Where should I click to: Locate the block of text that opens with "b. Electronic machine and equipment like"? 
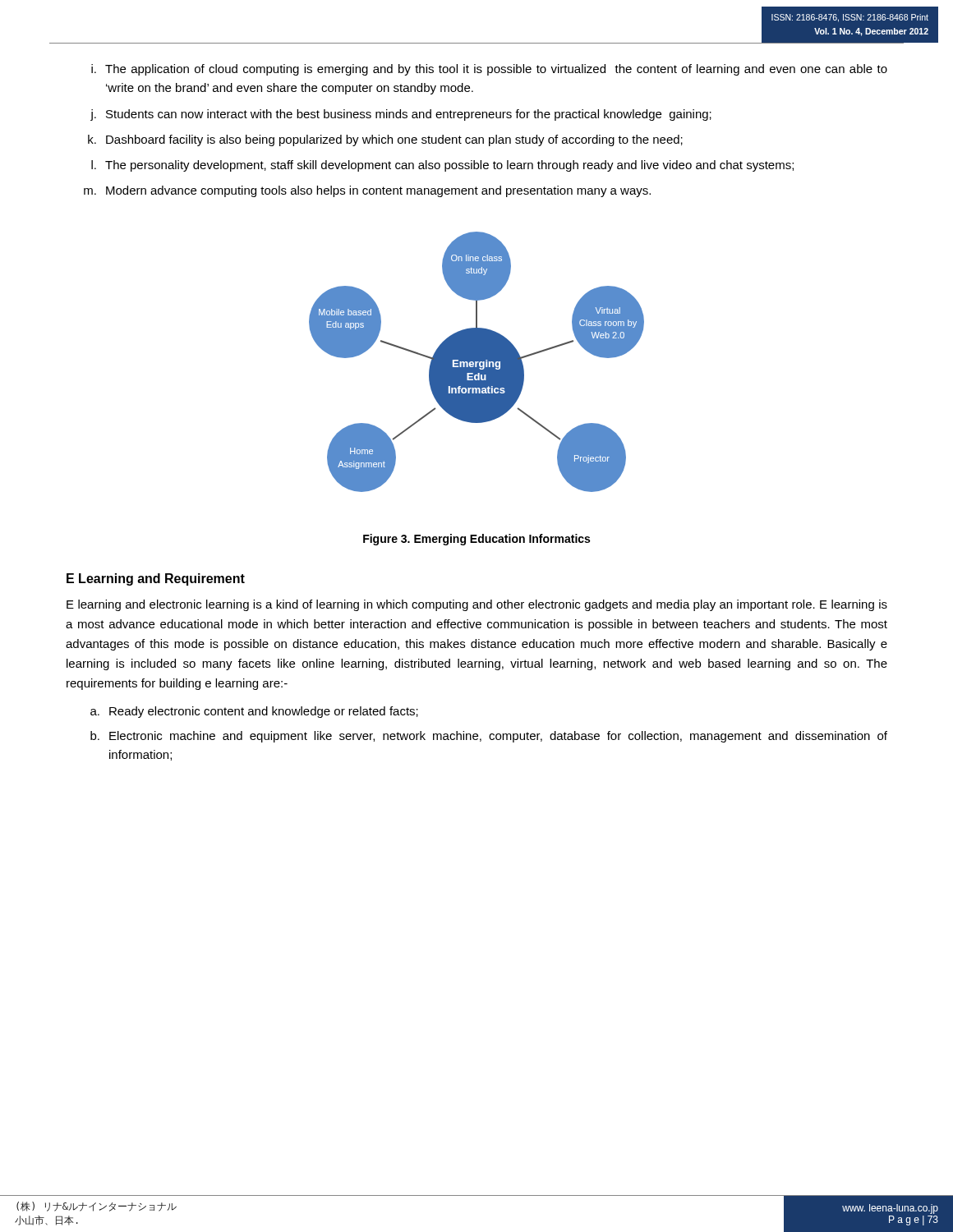tap(476, 745)
